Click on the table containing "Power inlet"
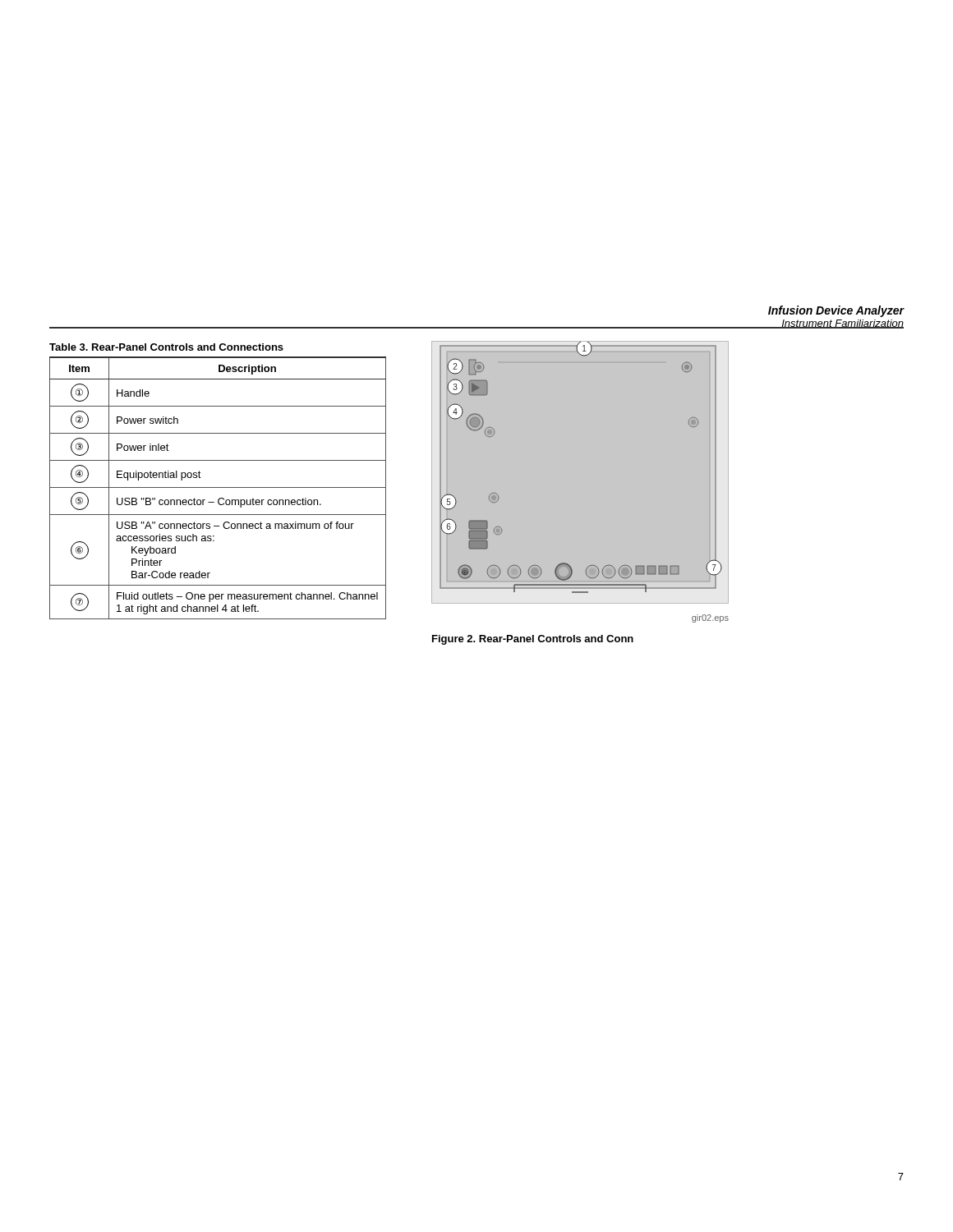Image resolution: width=953 pixels, height=1232 pixels. pos(218,480)
